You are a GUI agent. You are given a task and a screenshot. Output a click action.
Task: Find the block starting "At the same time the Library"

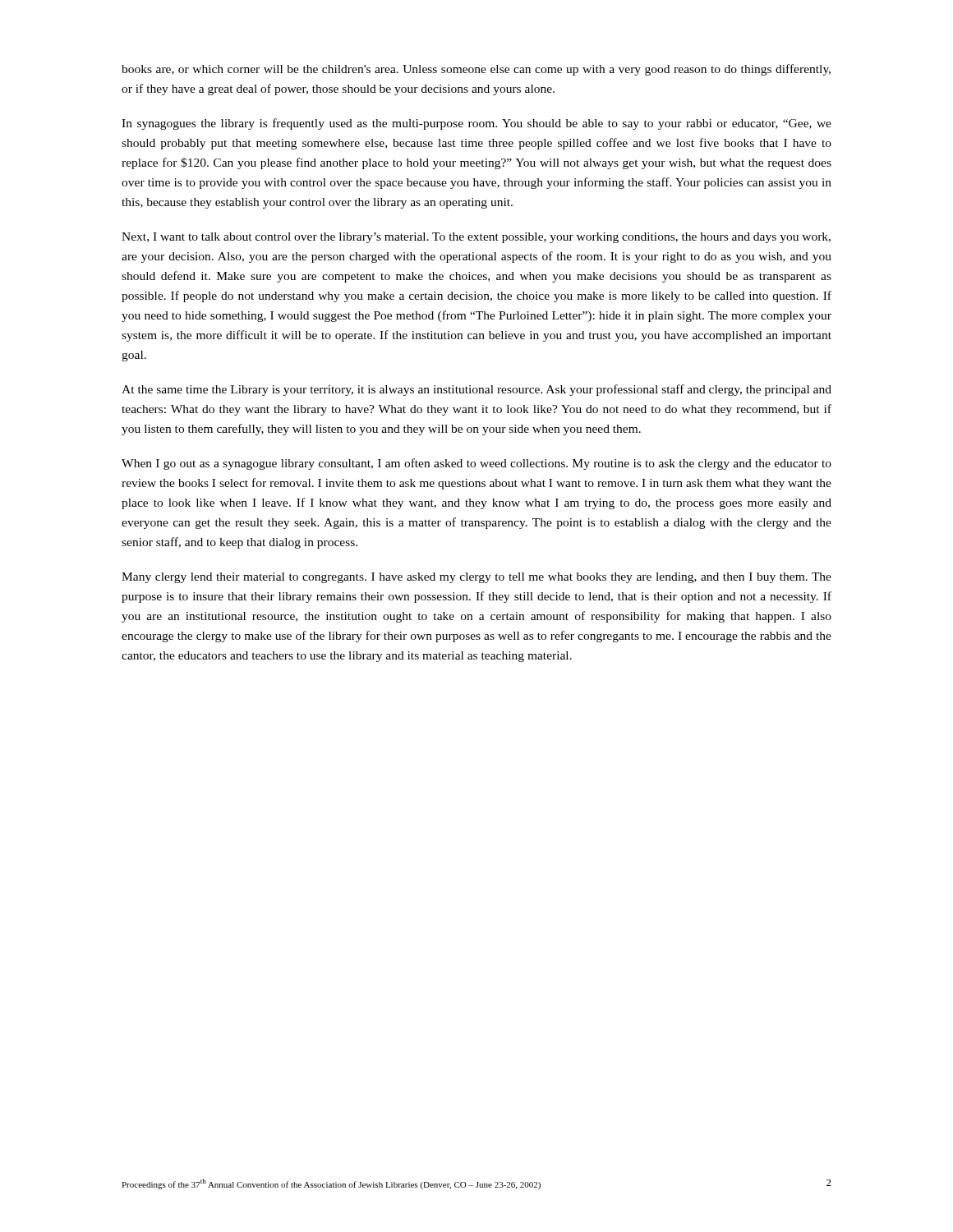[476, 409]
